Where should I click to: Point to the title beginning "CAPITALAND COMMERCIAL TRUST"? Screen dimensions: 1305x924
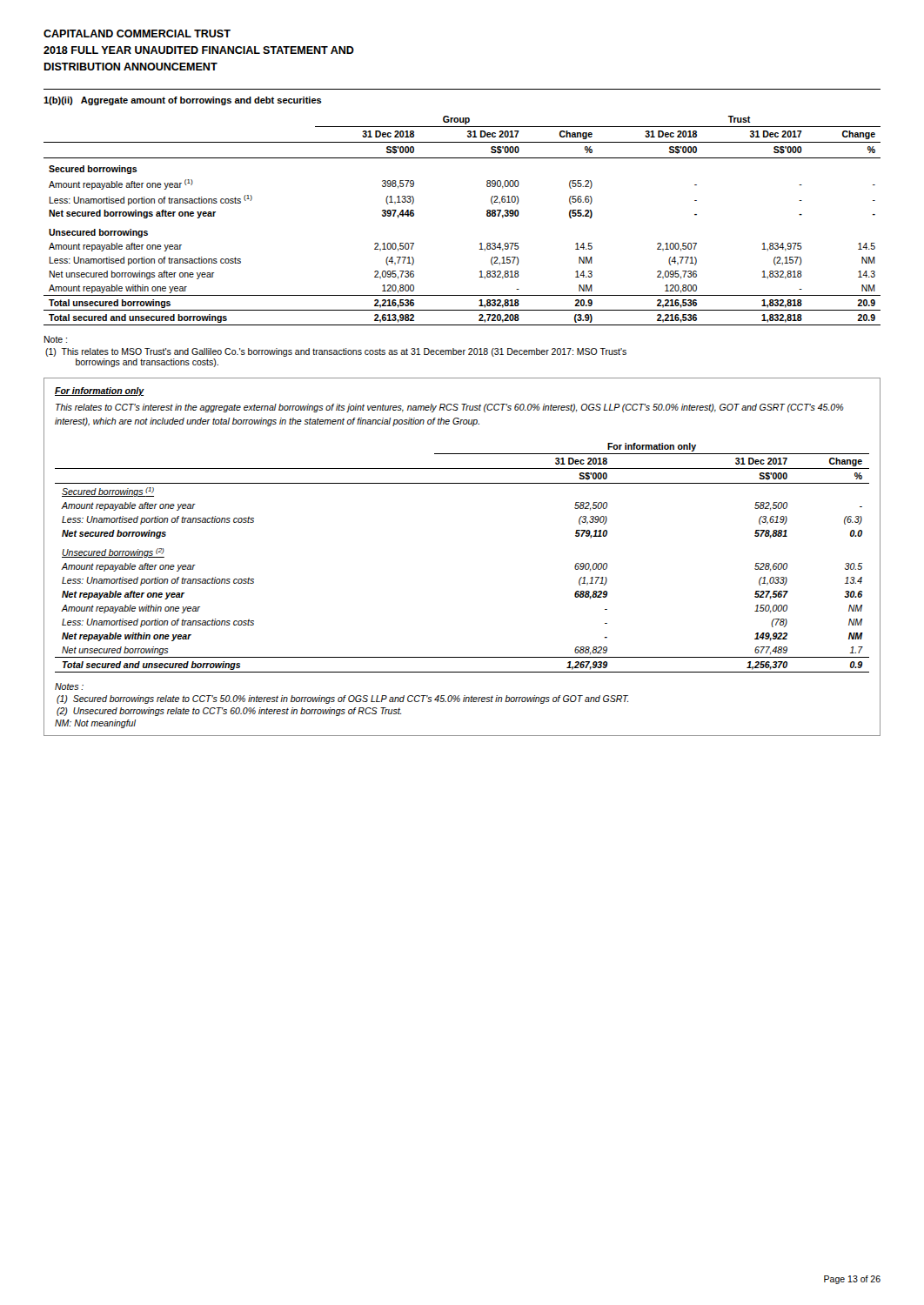tap(199, 50)
